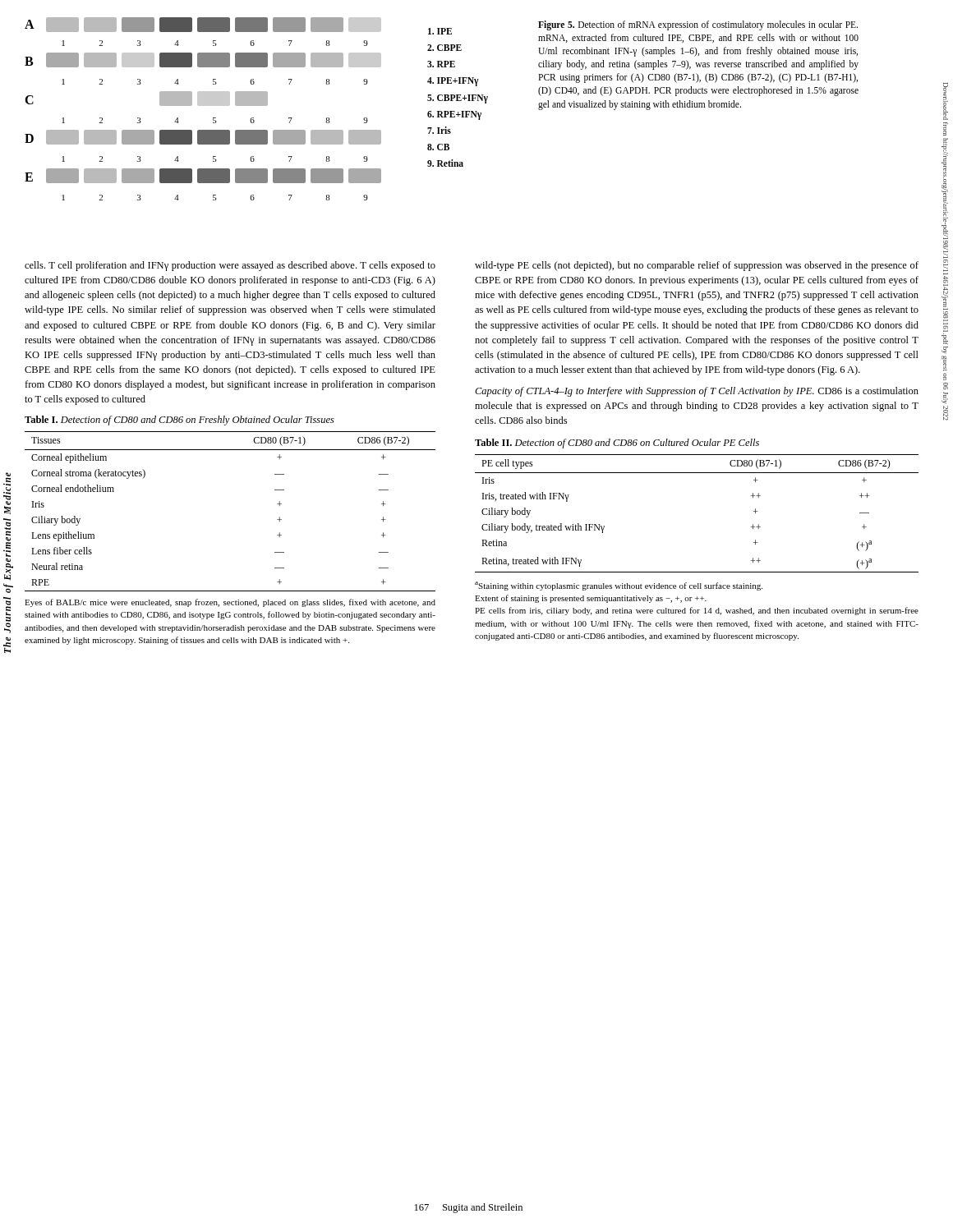Screen dimensions: 1232x953
Task: Click on the footnote that reads "aStaining within cytoplasmic granules"
Action: click(697, 609)
